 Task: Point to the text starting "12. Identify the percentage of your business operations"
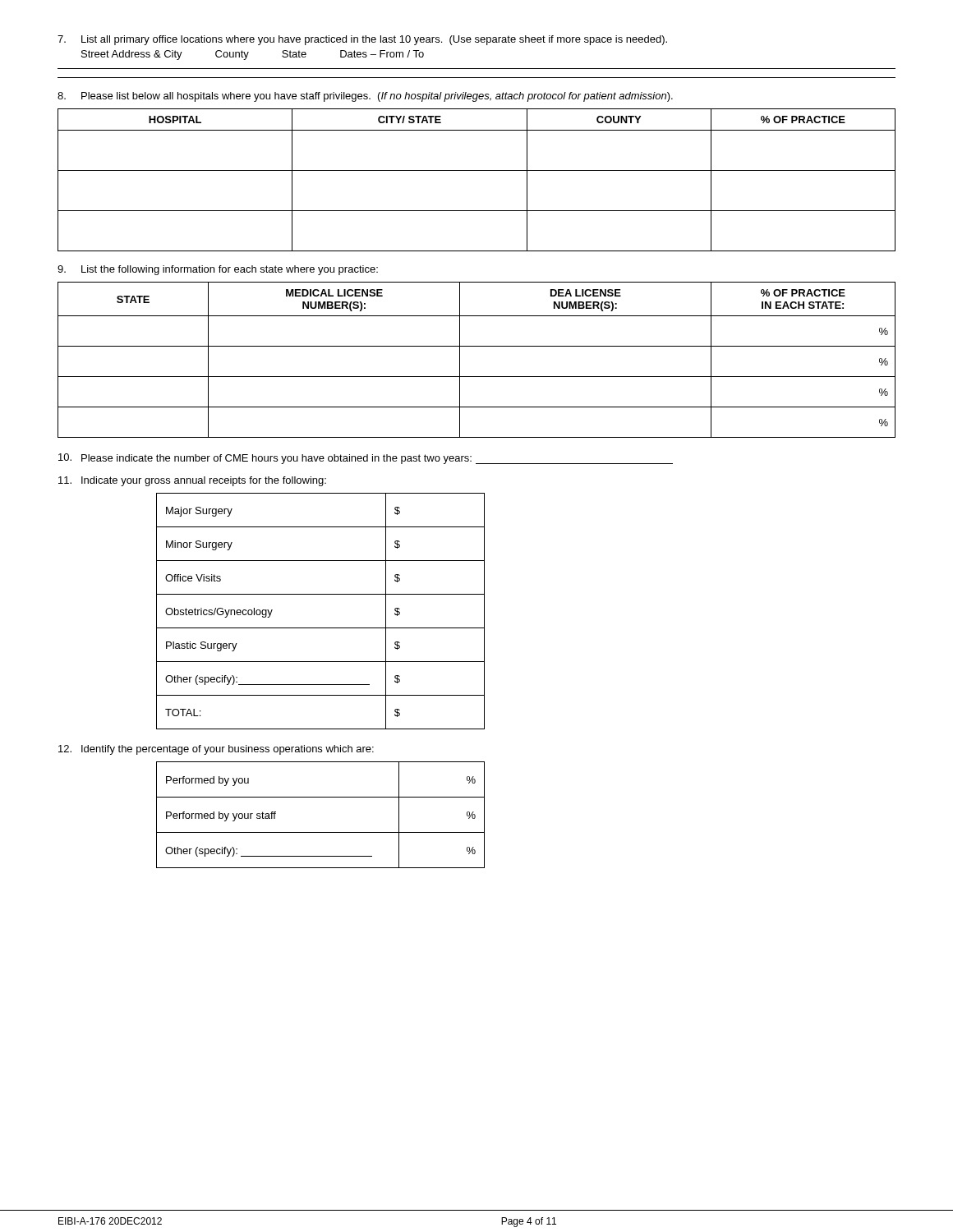216,750
